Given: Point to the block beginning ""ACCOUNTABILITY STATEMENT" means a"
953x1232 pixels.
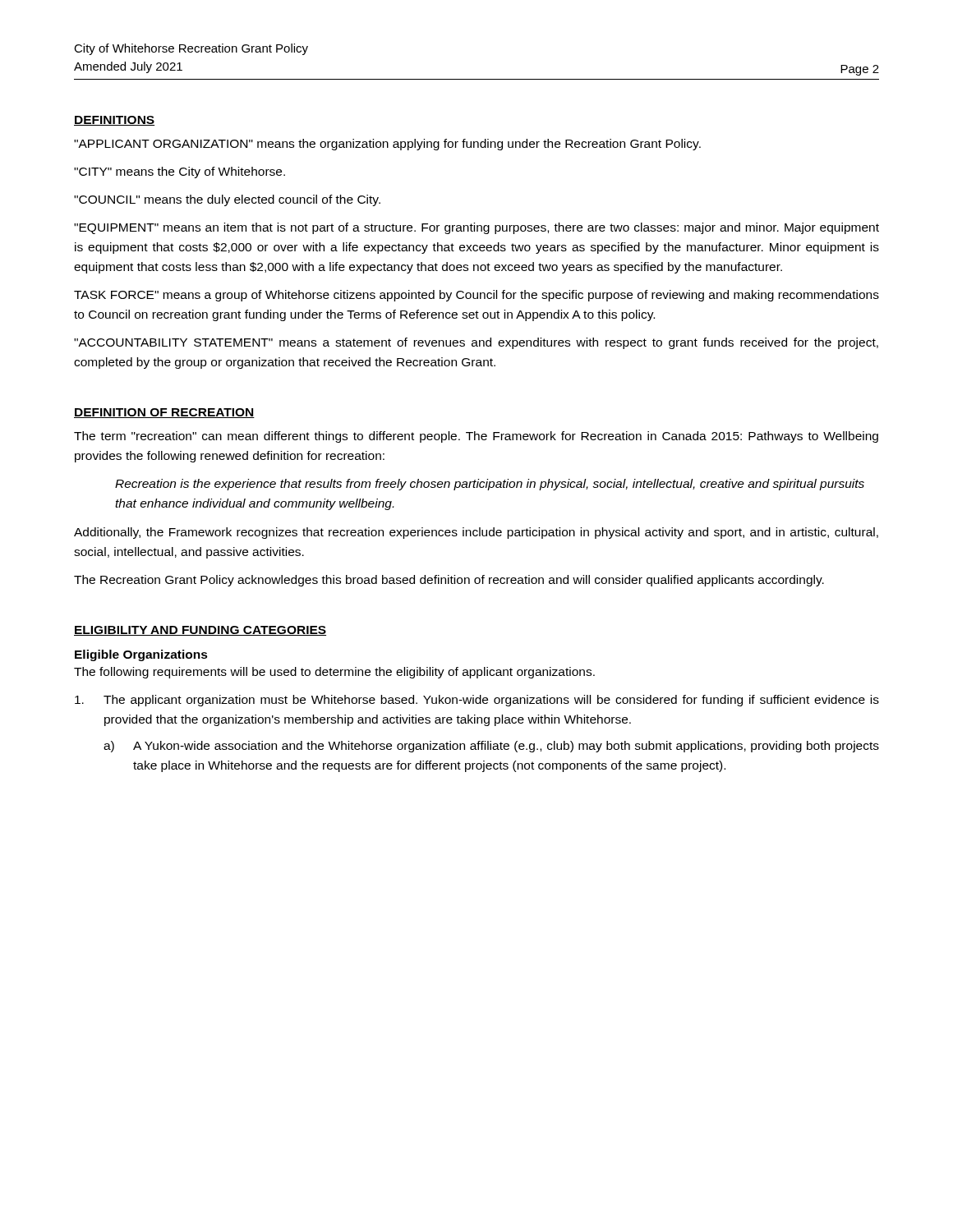Looking at the screenshot, I should [476, 352].
